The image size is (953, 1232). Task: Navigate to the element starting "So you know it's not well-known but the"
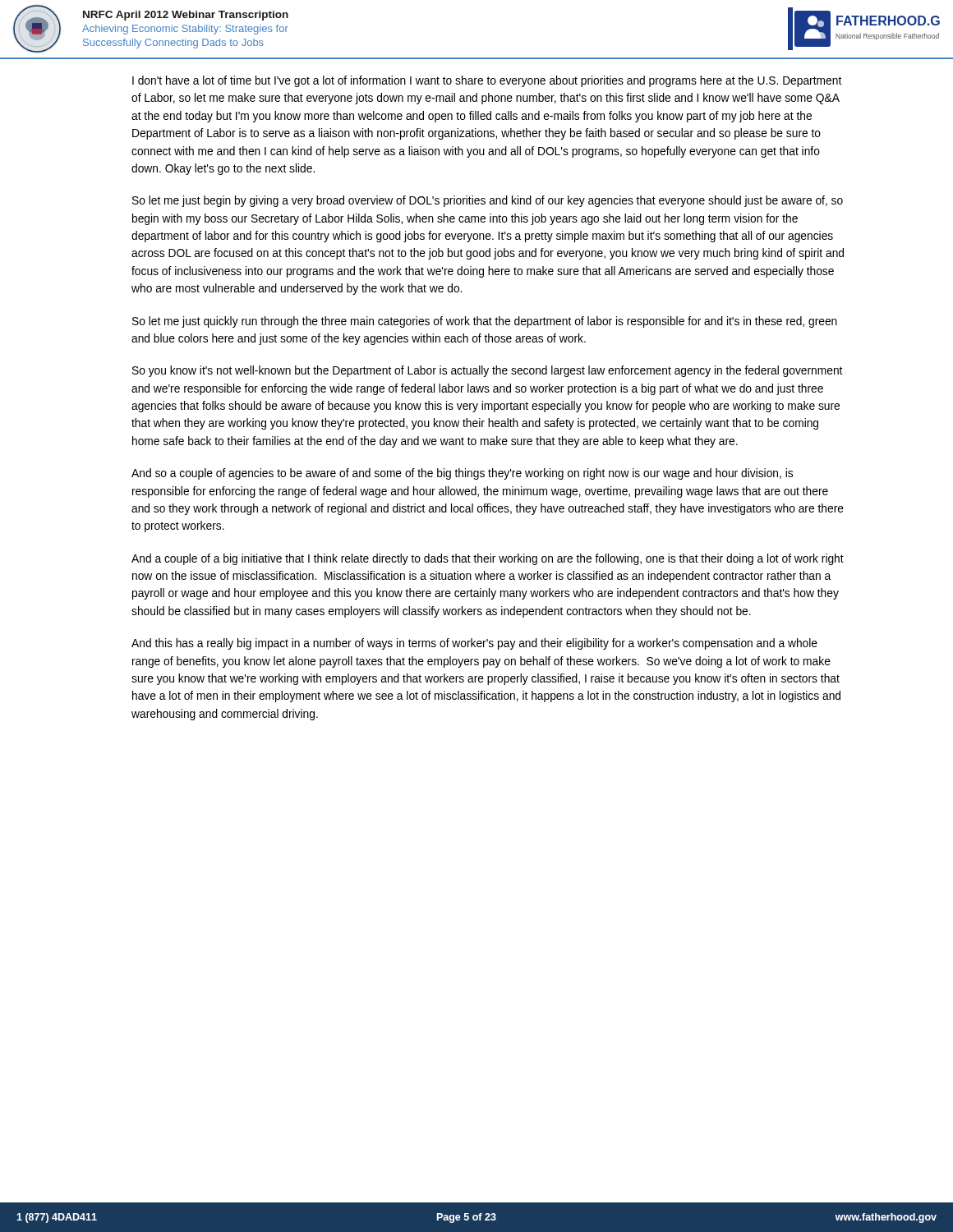[487, 406]
